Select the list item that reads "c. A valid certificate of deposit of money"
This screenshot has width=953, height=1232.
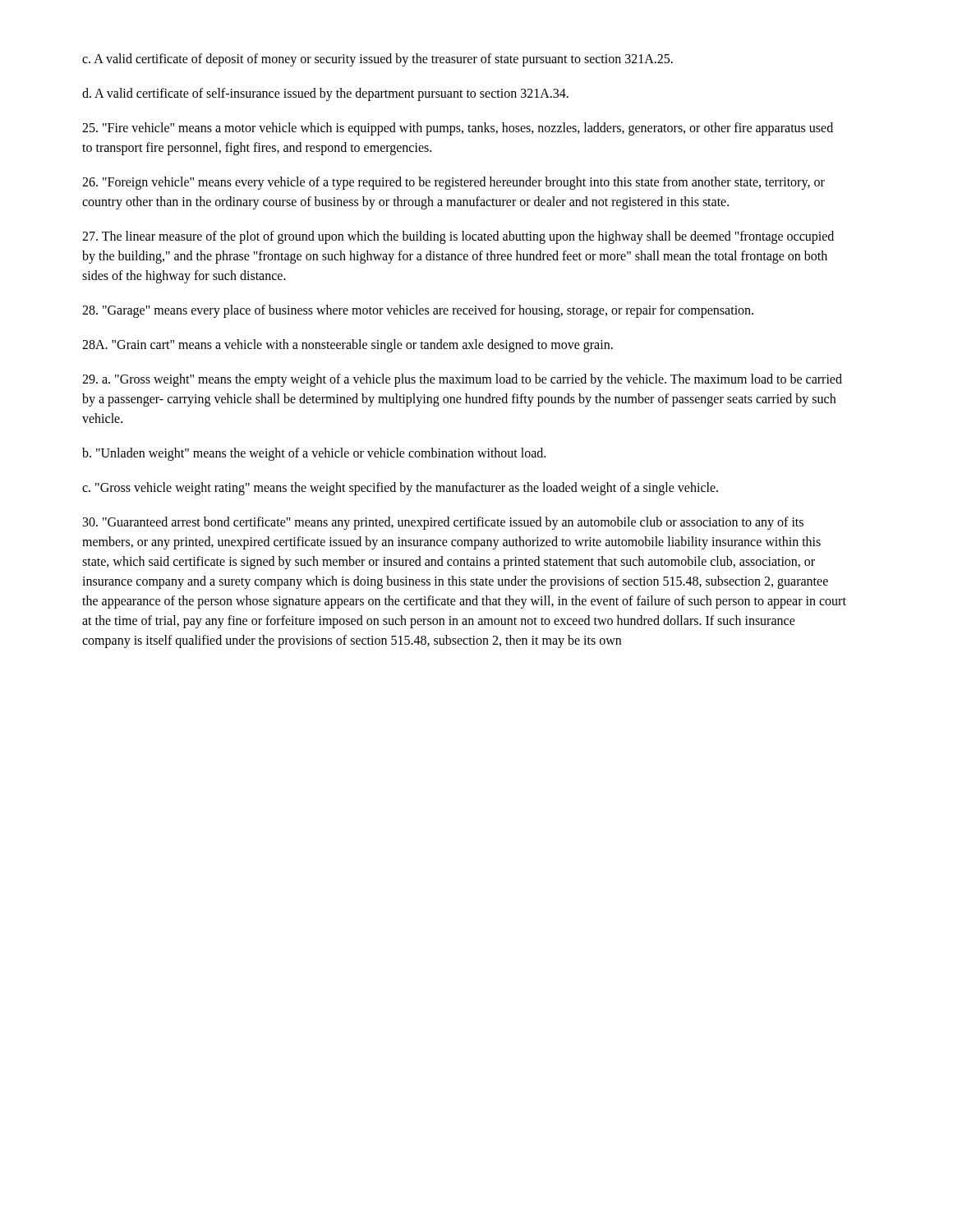pyautogui.click(x=378, y=59)
